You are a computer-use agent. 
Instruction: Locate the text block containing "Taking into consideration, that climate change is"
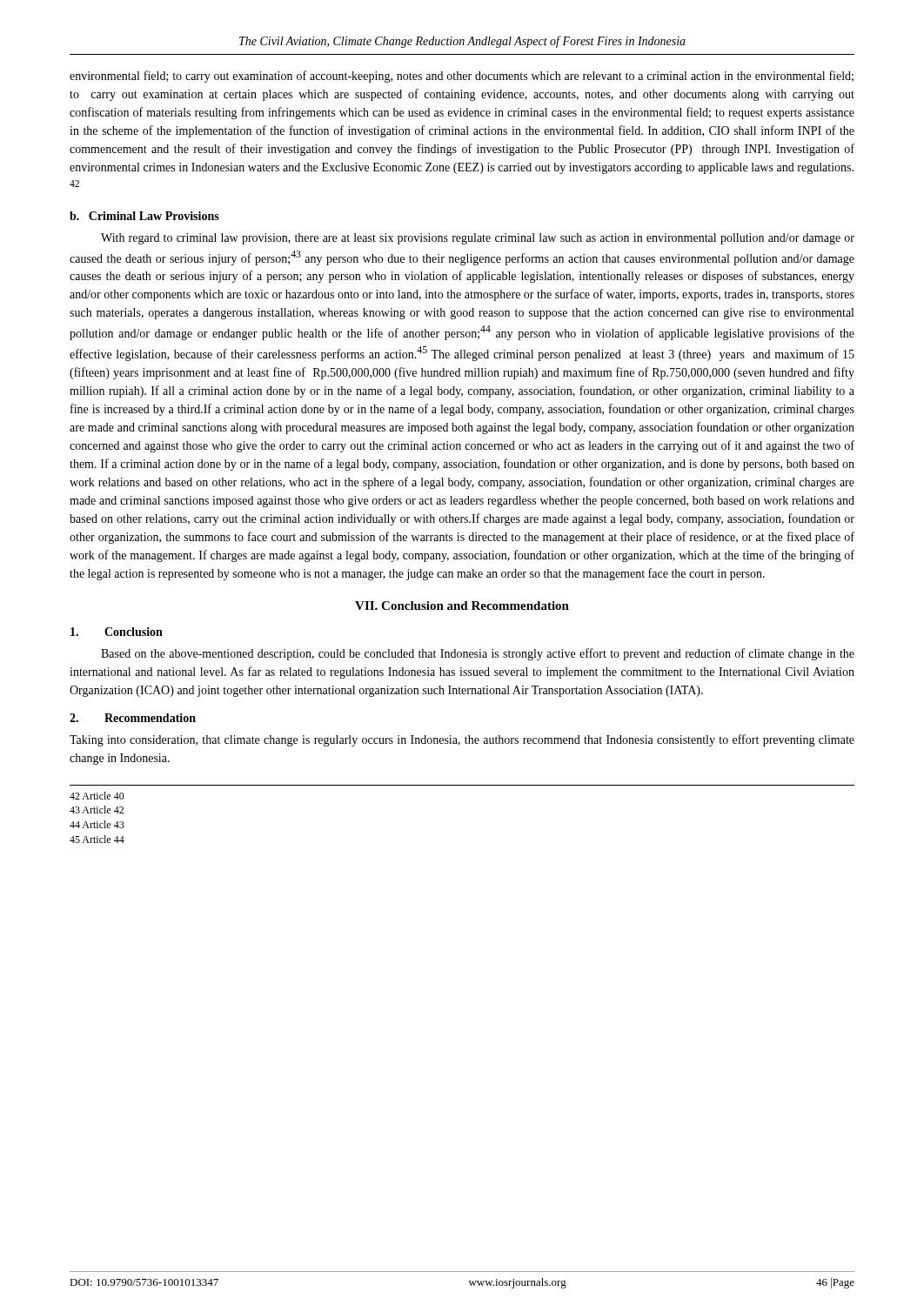[462, 749]
